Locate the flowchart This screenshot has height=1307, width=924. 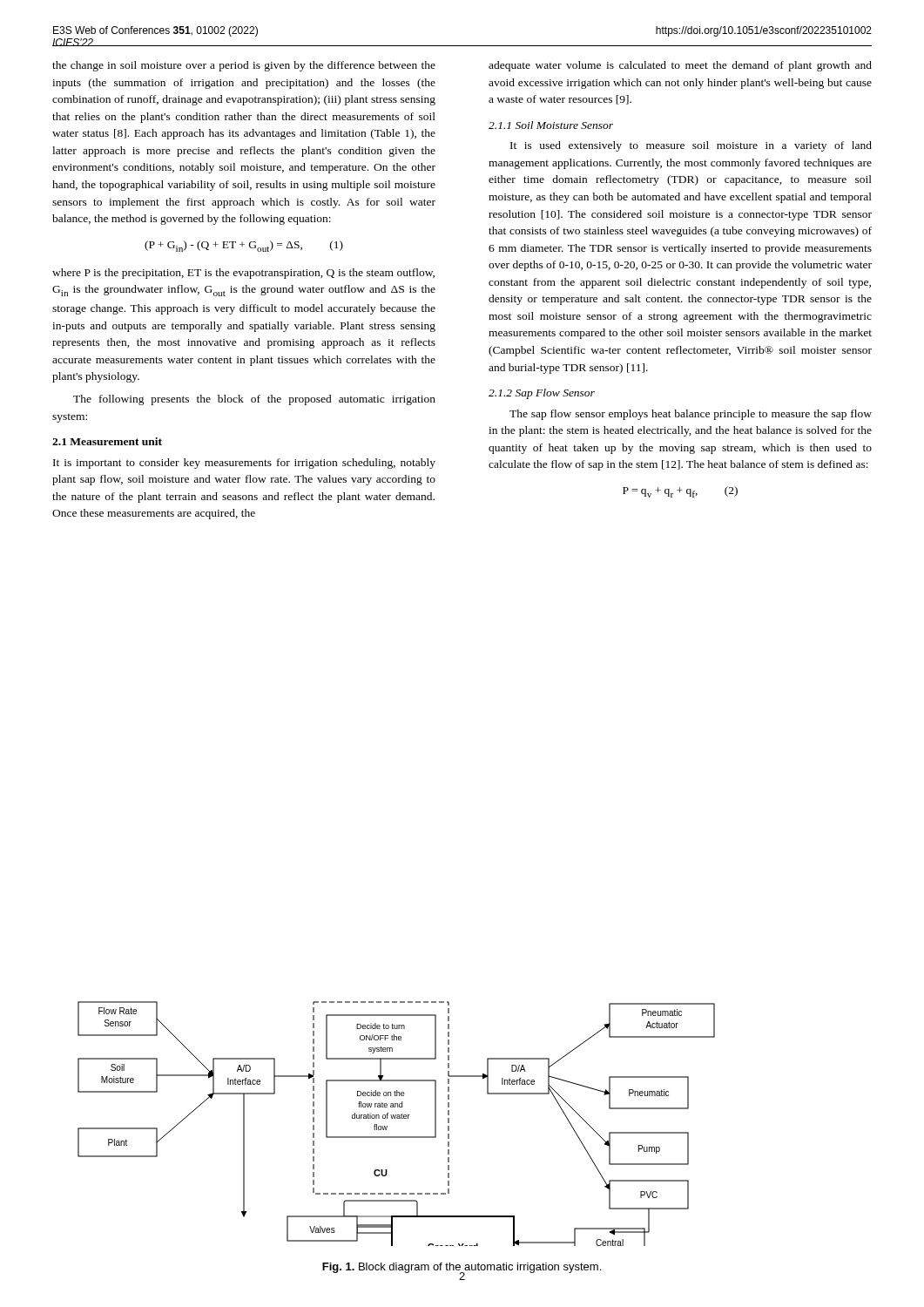point(462,1104)
